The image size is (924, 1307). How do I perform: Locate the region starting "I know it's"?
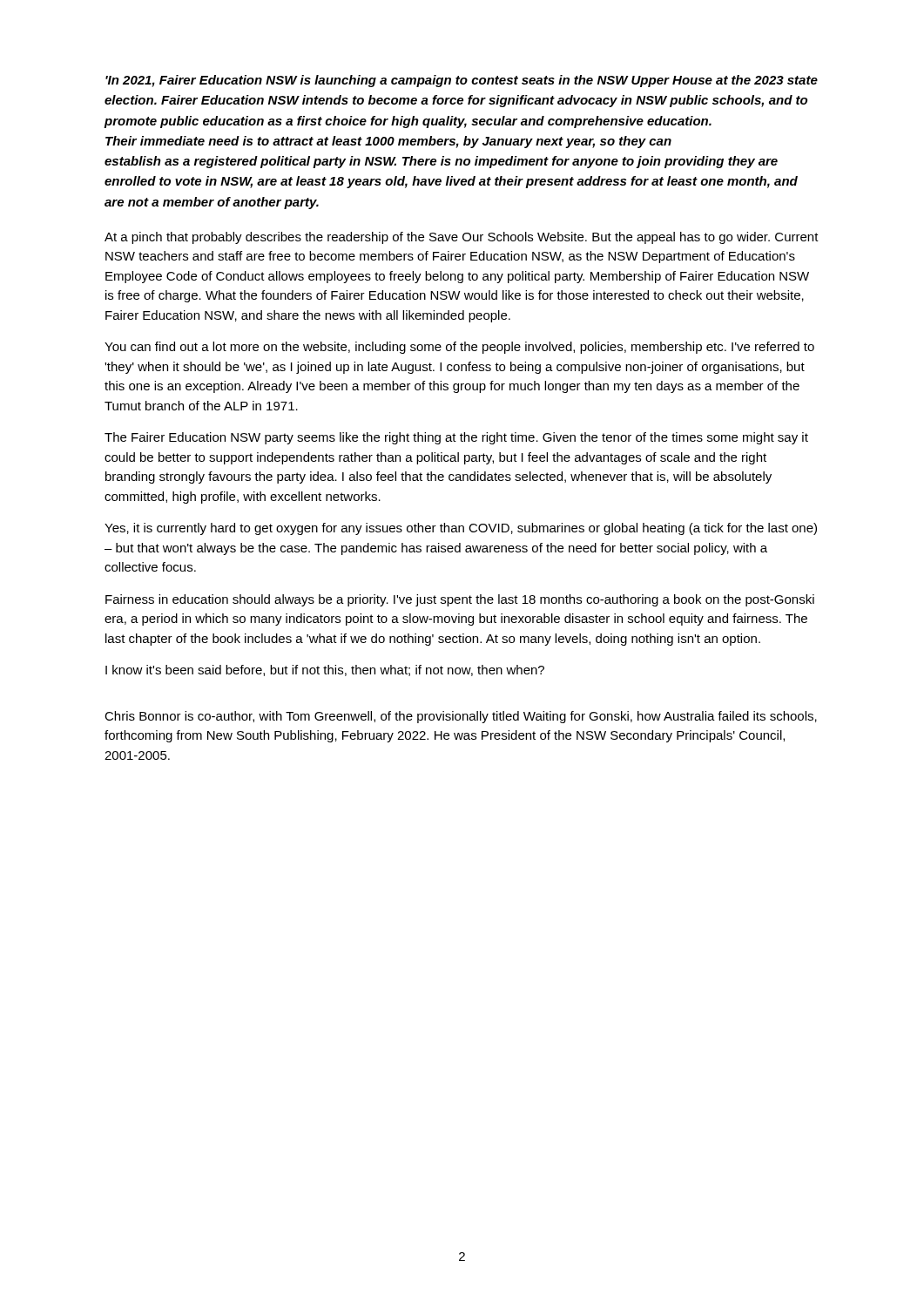(x=462, y=670)
